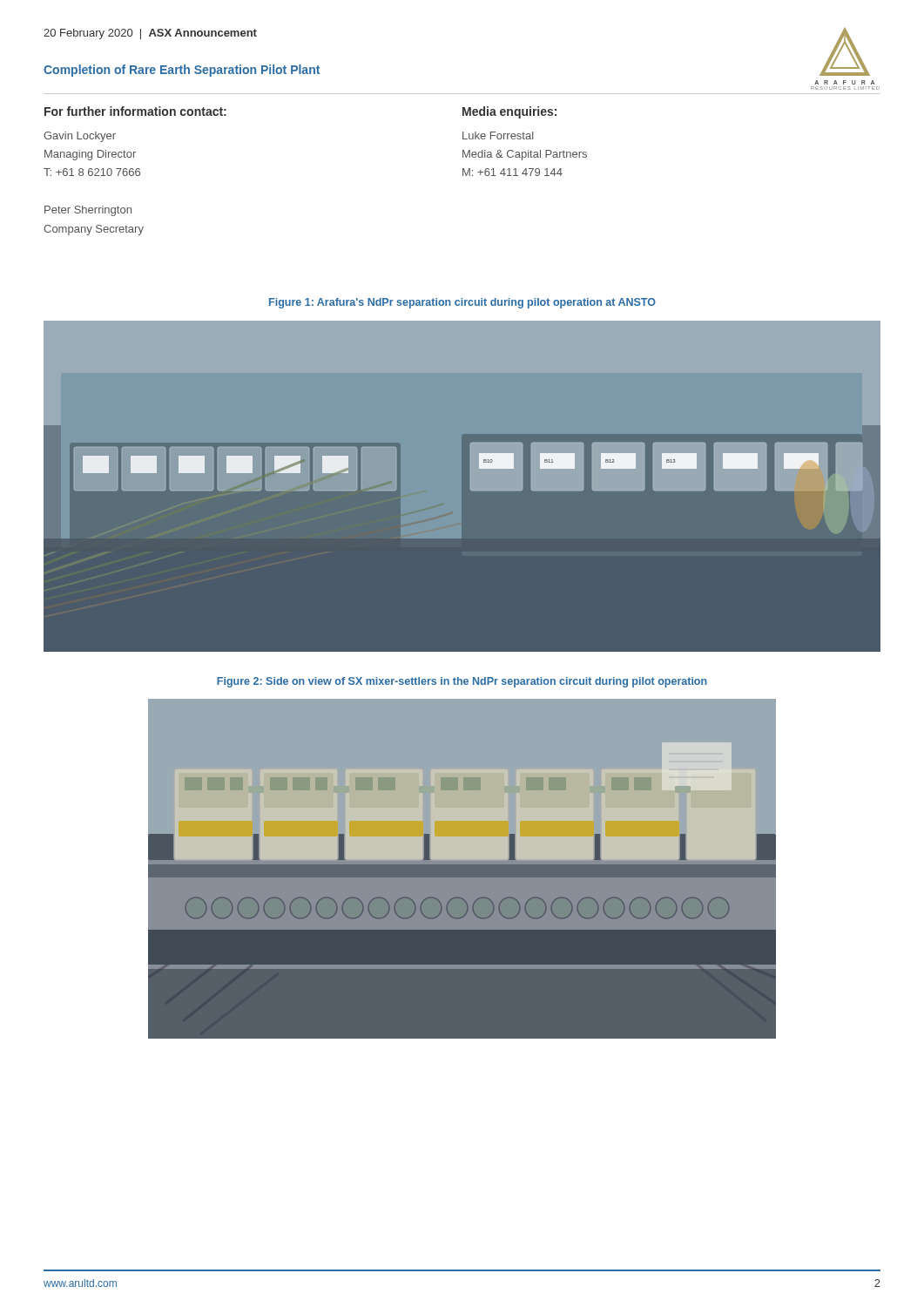Click on the text starting "Luke Forrestal Media &"

524,154
